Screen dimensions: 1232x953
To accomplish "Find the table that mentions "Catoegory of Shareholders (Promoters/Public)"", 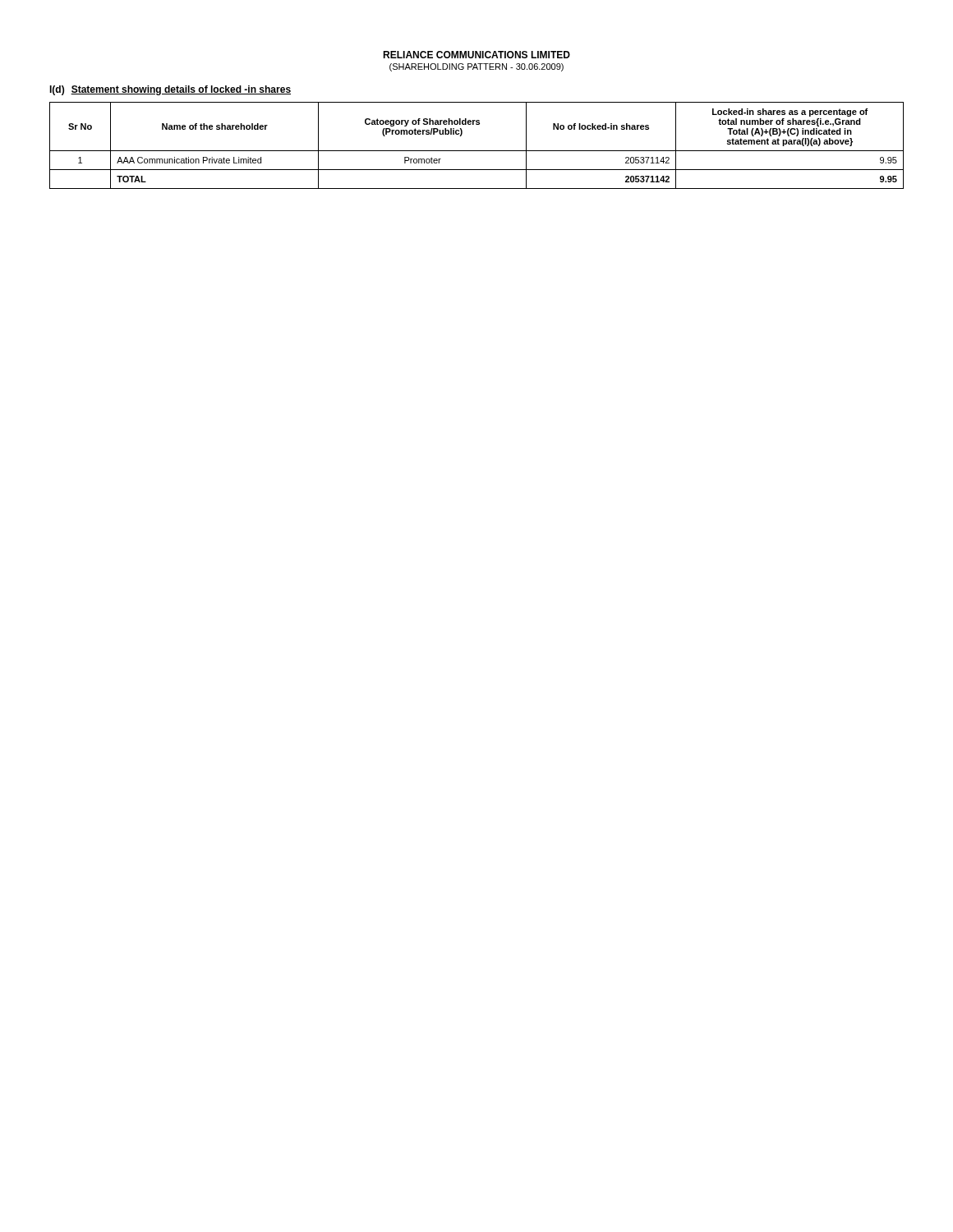I will point(476,145).
